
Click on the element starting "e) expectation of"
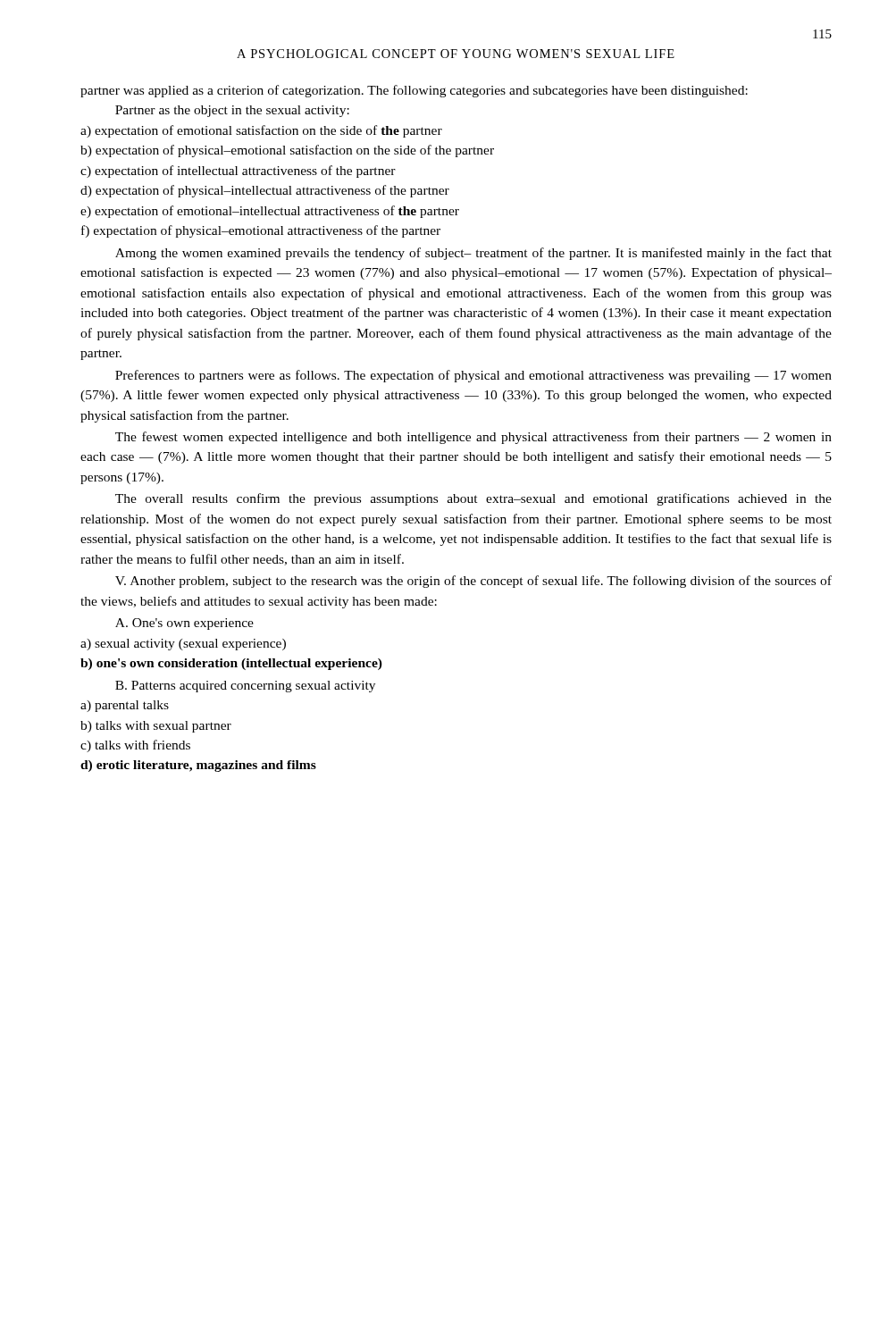(x=456, y=211)
